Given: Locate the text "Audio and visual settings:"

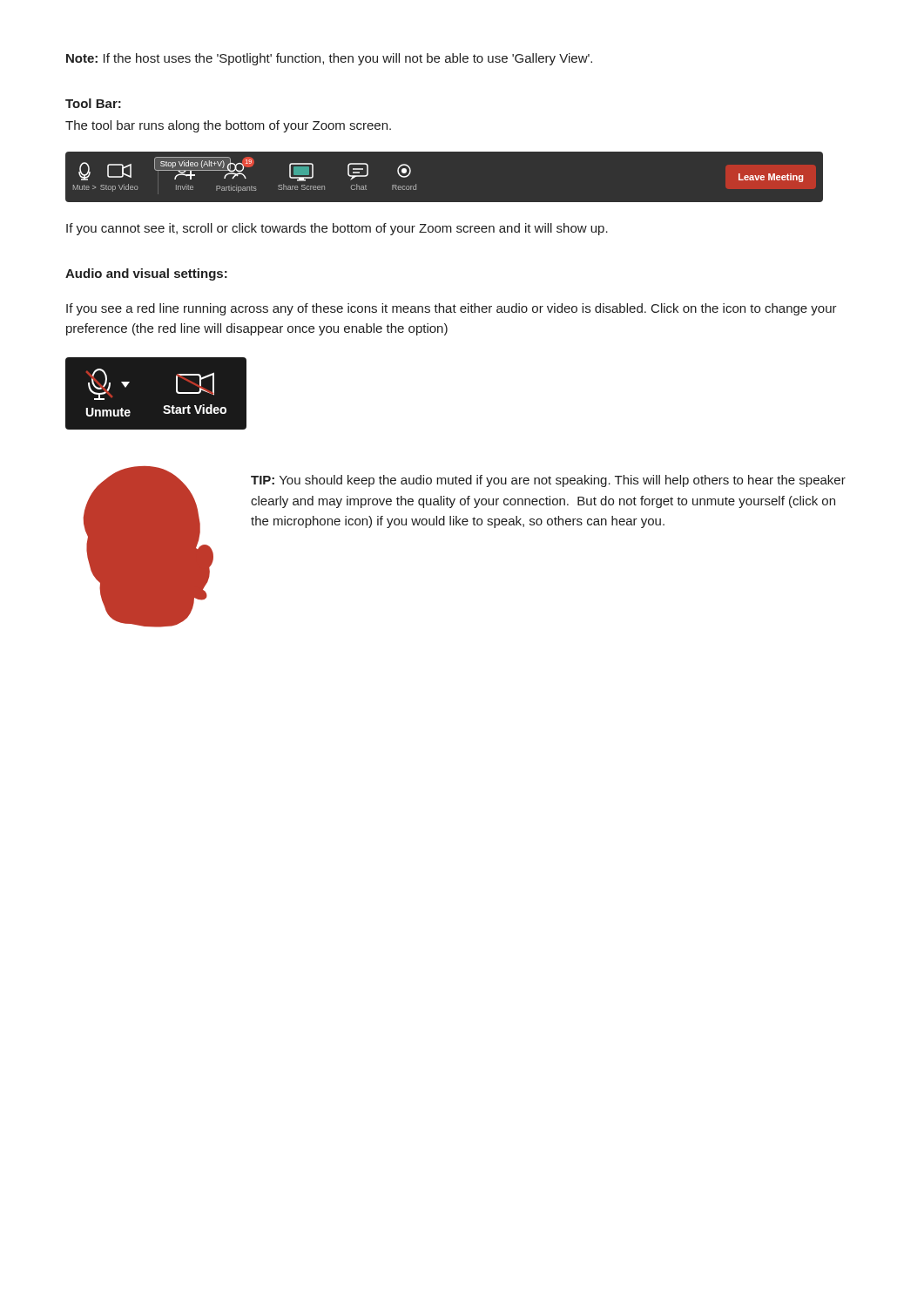Looking at the screenshot, I should pos(147,273).
